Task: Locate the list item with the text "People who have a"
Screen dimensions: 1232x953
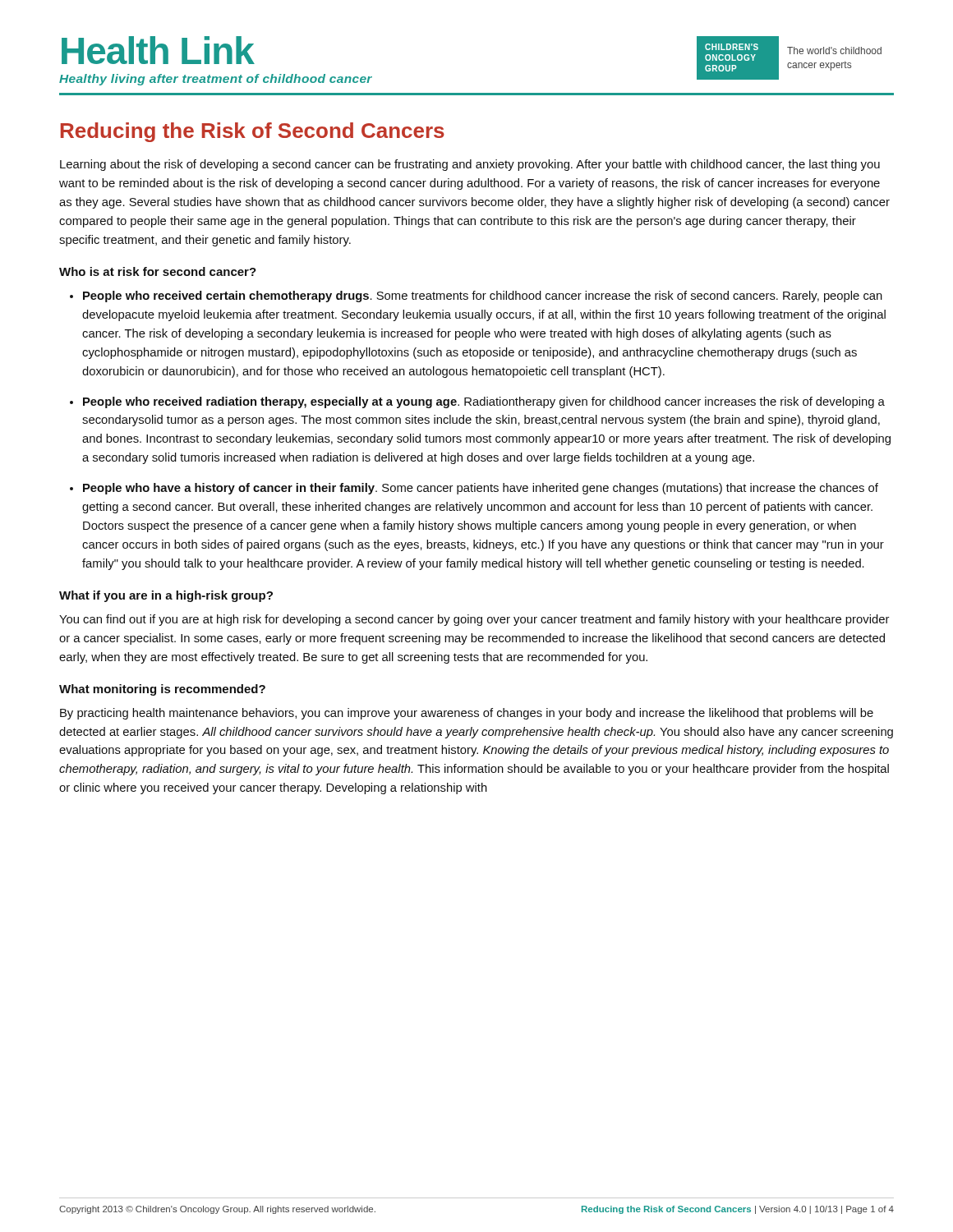Action: click(x=483, y=526)
